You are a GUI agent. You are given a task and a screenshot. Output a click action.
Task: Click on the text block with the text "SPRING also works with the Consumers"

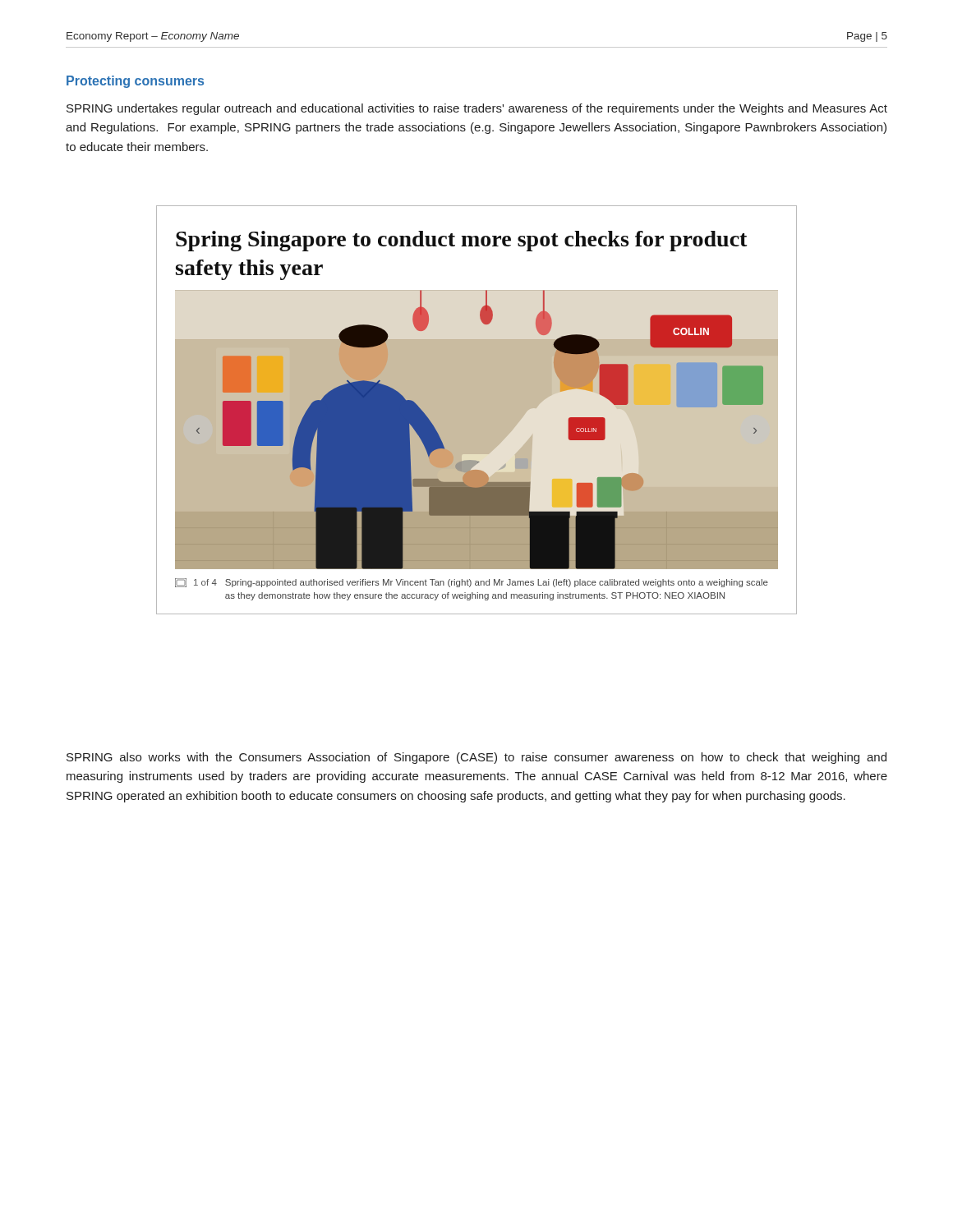tap(476, 776)
